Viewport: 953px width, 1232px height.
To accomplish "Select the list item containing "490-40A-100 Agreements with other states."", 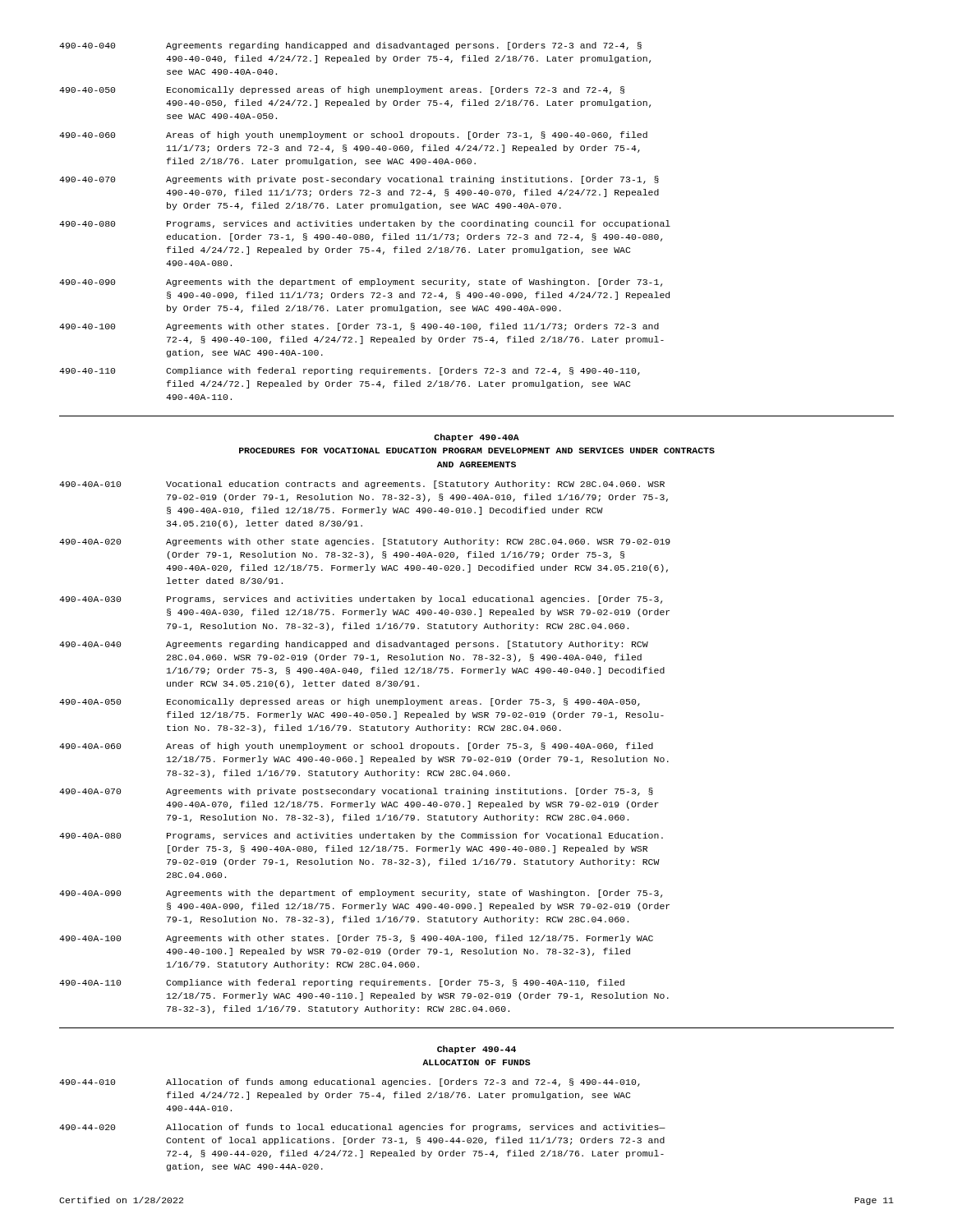I will coord(476,952).
